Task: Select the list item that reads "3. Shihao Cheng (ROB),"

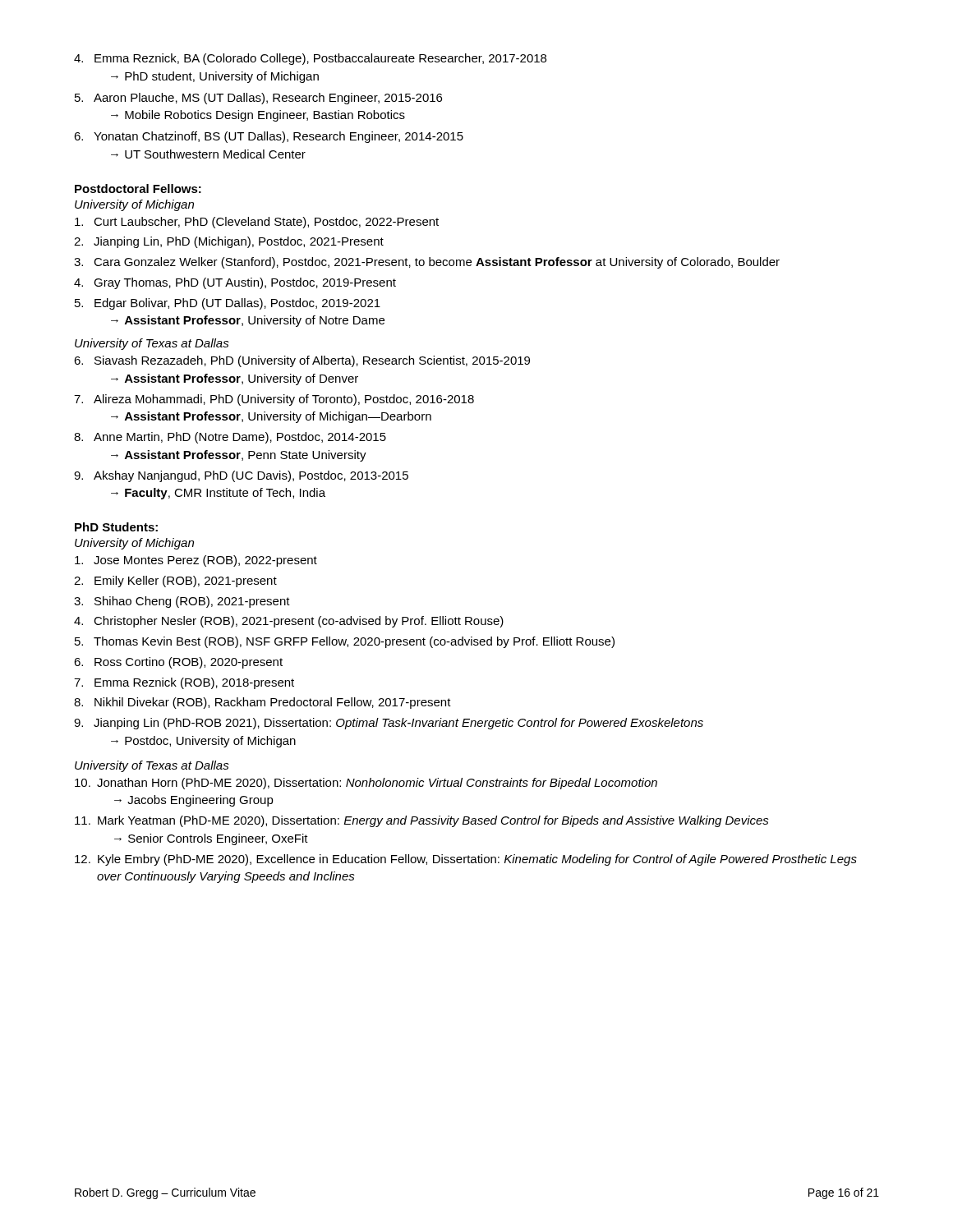Action: (182, 601)
